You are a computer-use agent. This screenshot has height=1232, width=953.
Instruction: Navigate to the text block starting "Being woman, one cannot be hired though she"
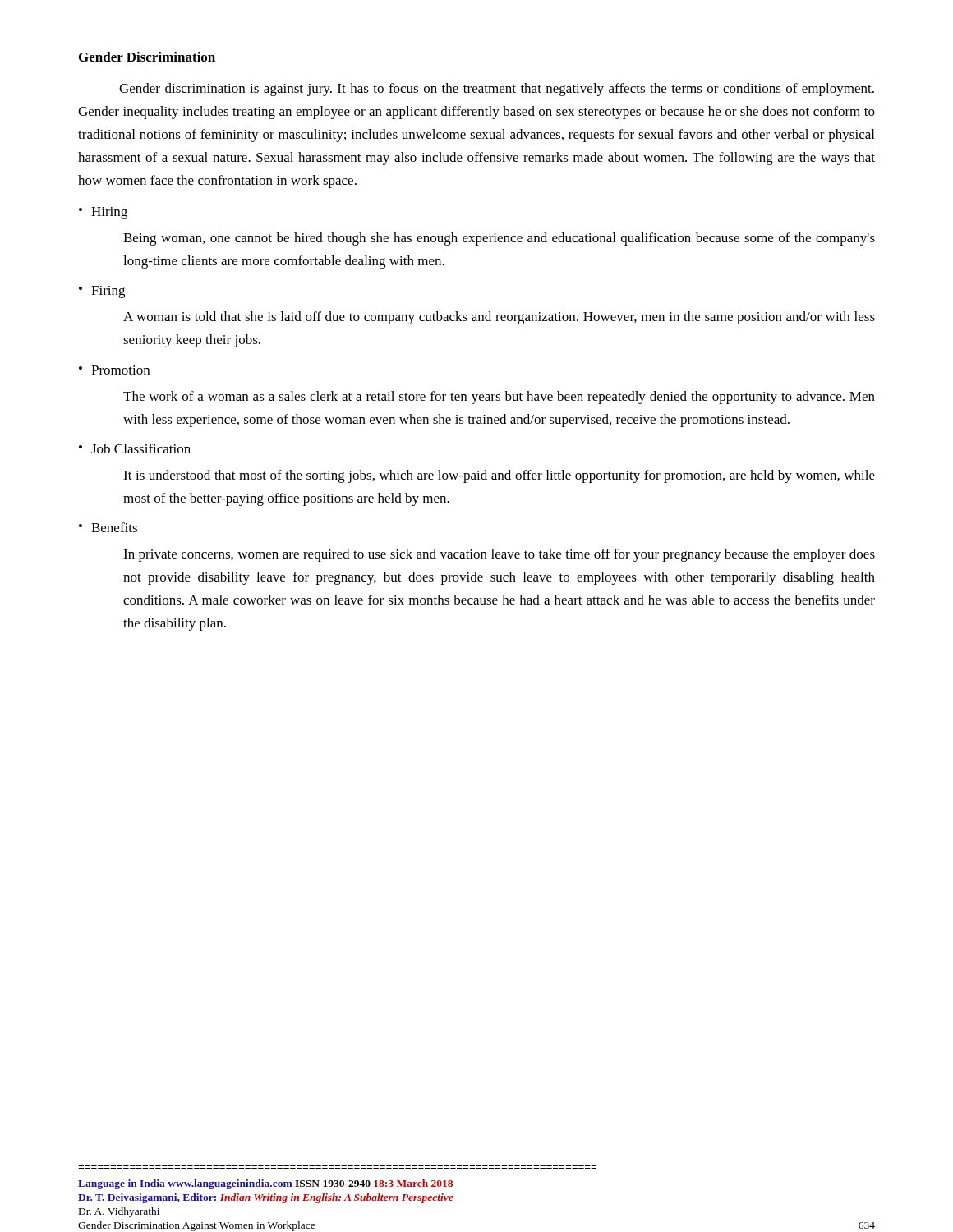[x=499, y=250]
